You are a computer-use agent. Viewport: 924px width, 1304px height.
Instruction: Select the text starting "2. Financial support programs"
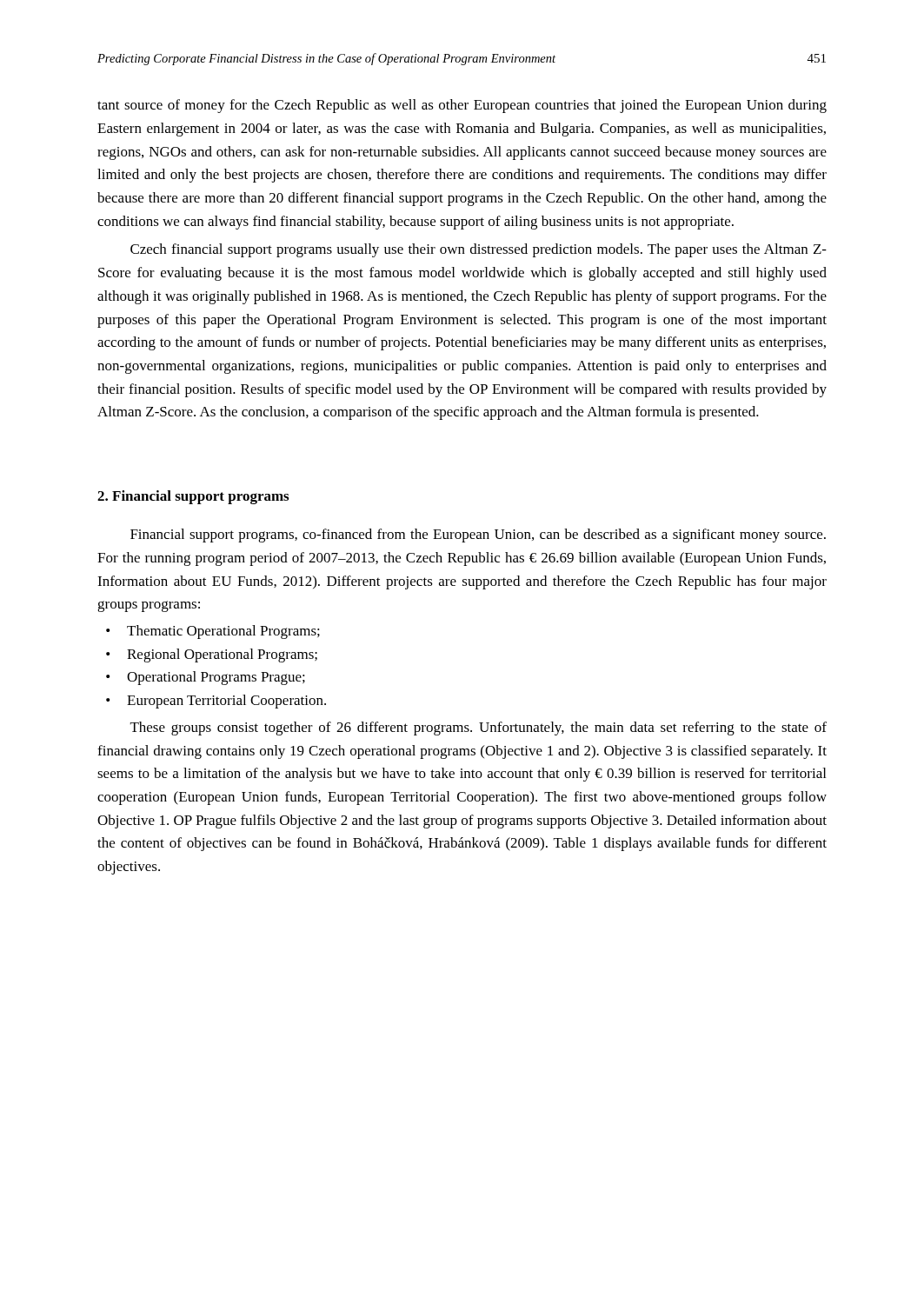point(193,496)
